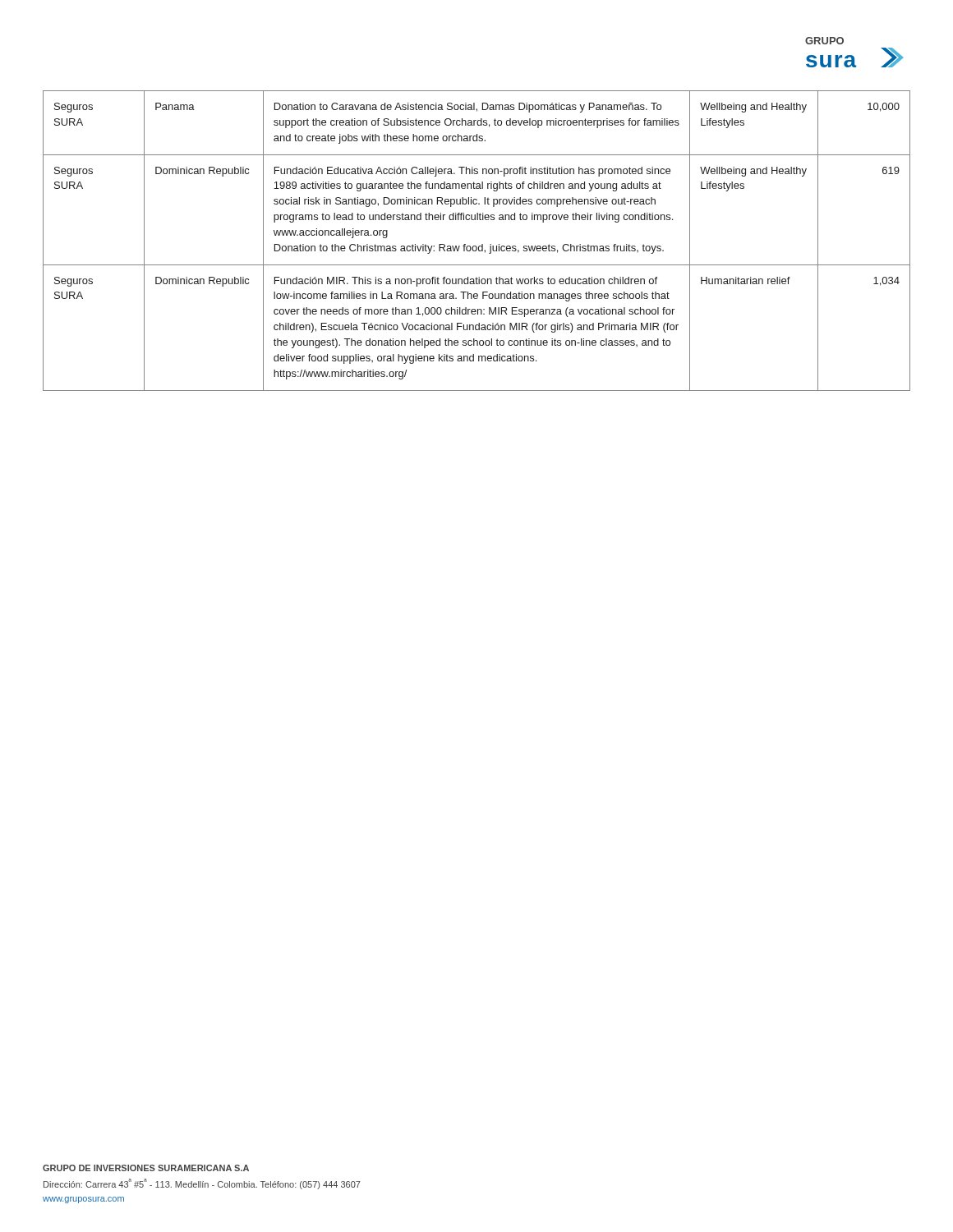
Task: Locate the table with the text "Donation to Caravana de Asistencia"
Action: [476, 240]
